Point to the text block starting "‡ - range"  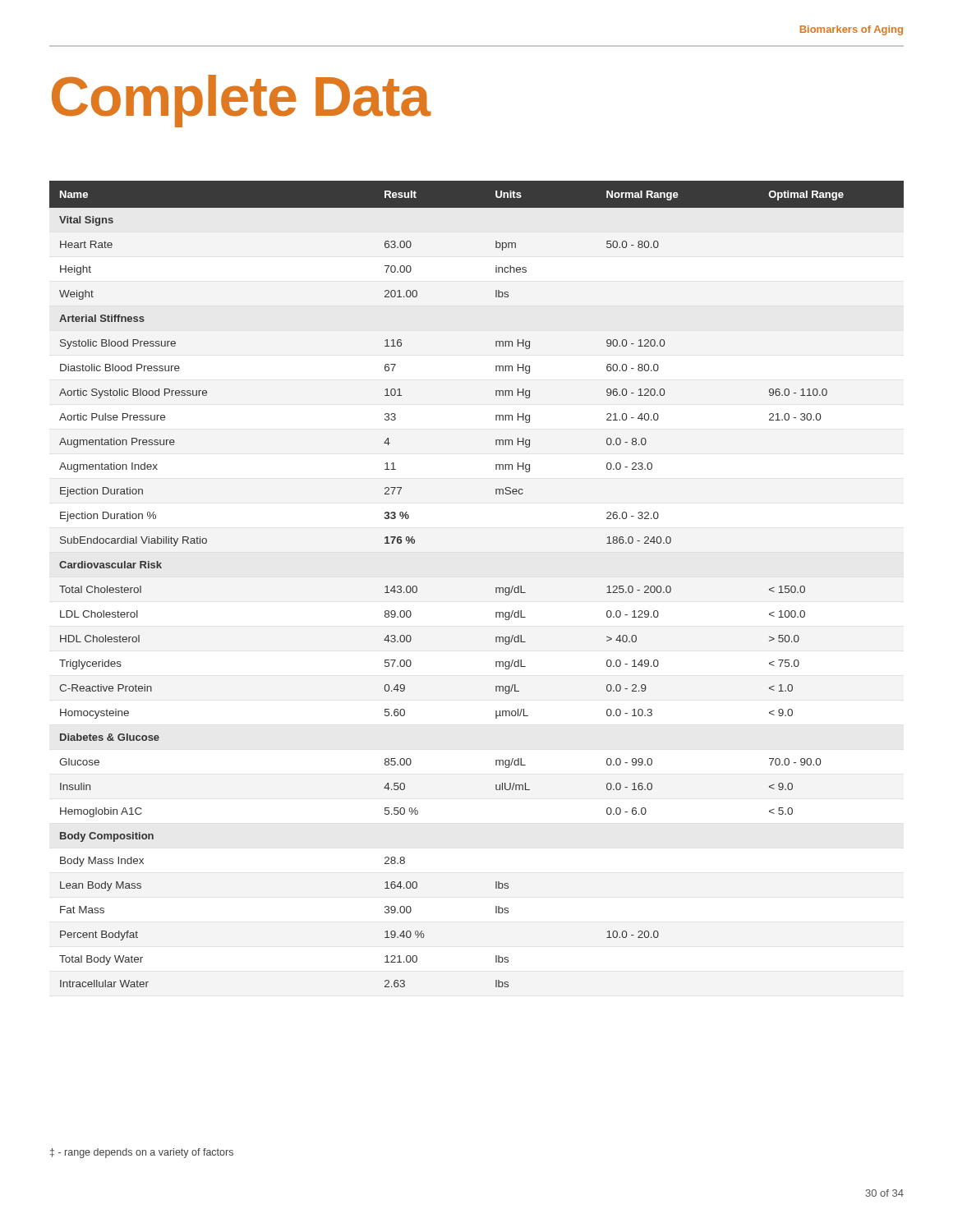pos(141,1152)
